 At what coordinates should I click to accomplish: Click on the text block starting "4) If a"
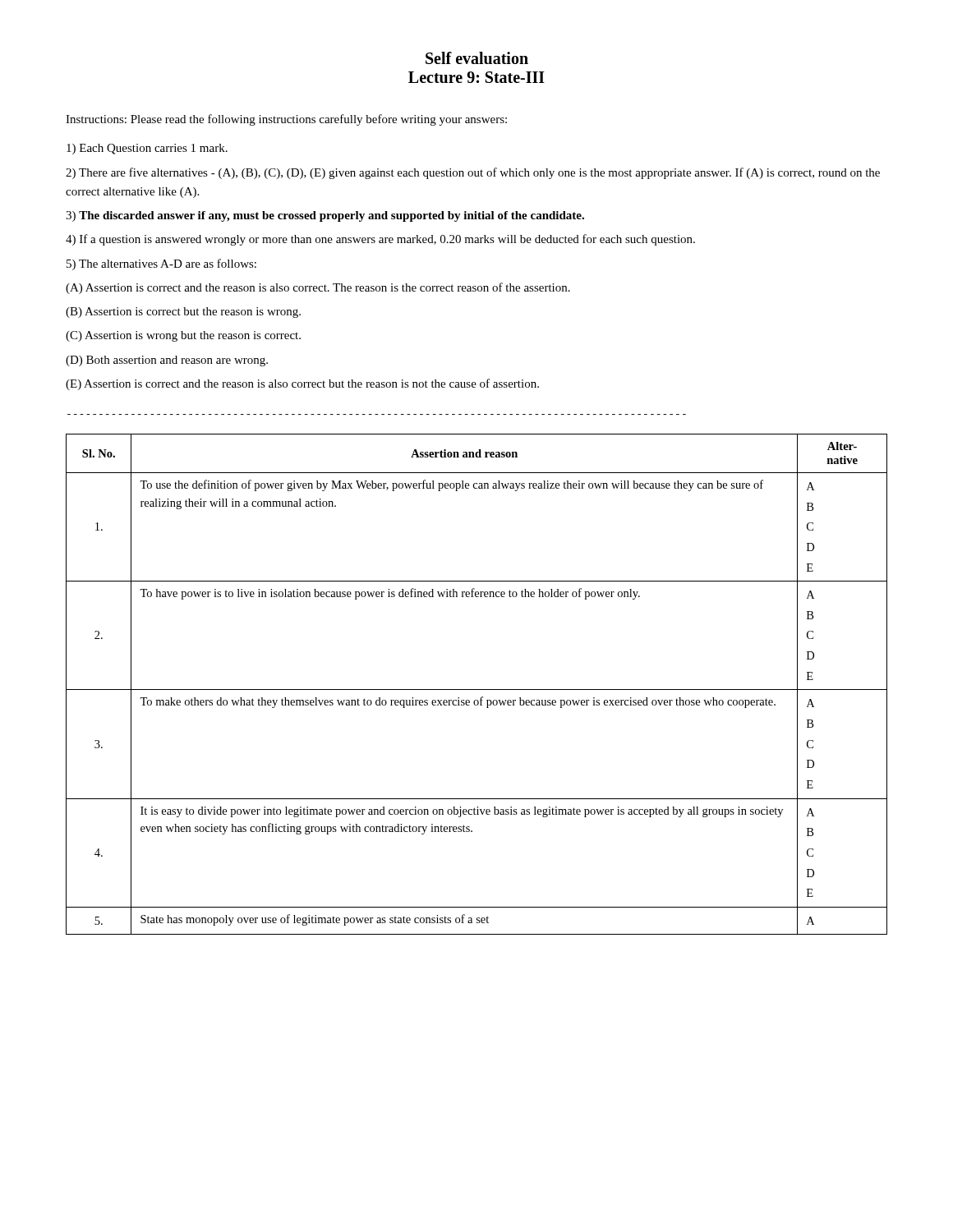381,239
